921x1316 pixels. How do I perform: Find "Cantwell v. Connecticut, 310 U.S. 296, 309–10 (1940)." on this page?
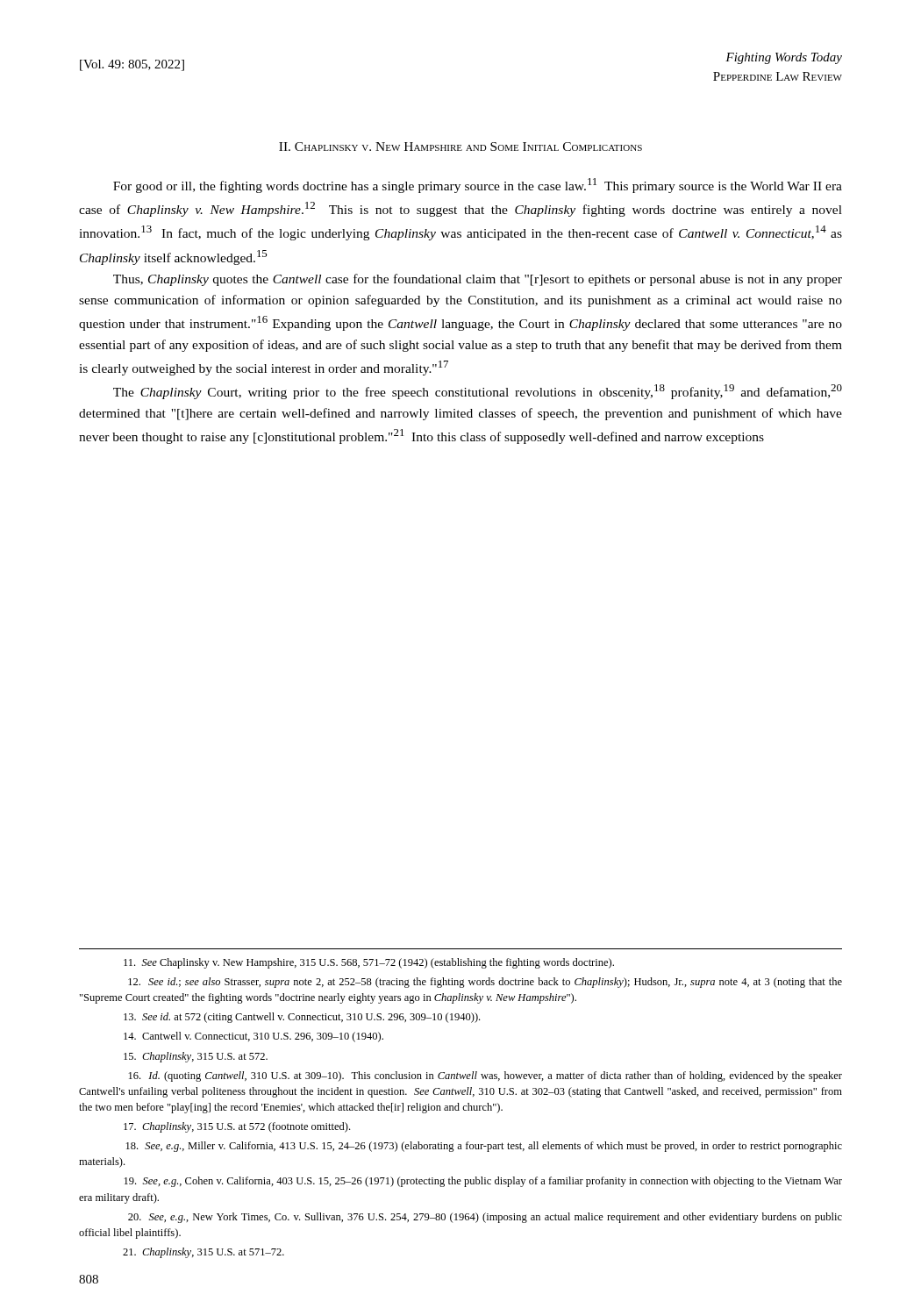245,1036
